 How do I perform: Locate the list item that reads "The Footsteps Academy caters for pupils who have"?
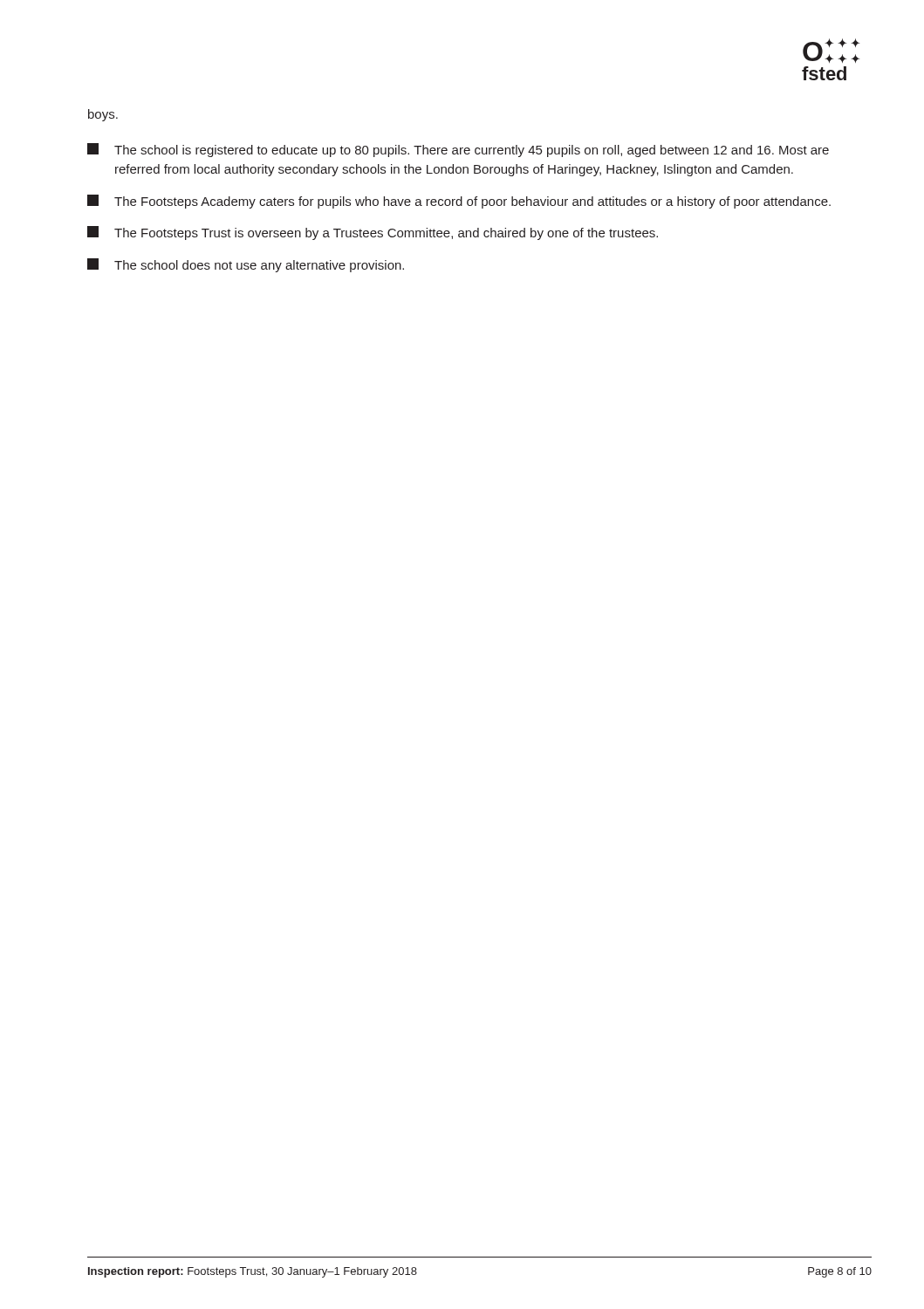[x=462, y=201]
